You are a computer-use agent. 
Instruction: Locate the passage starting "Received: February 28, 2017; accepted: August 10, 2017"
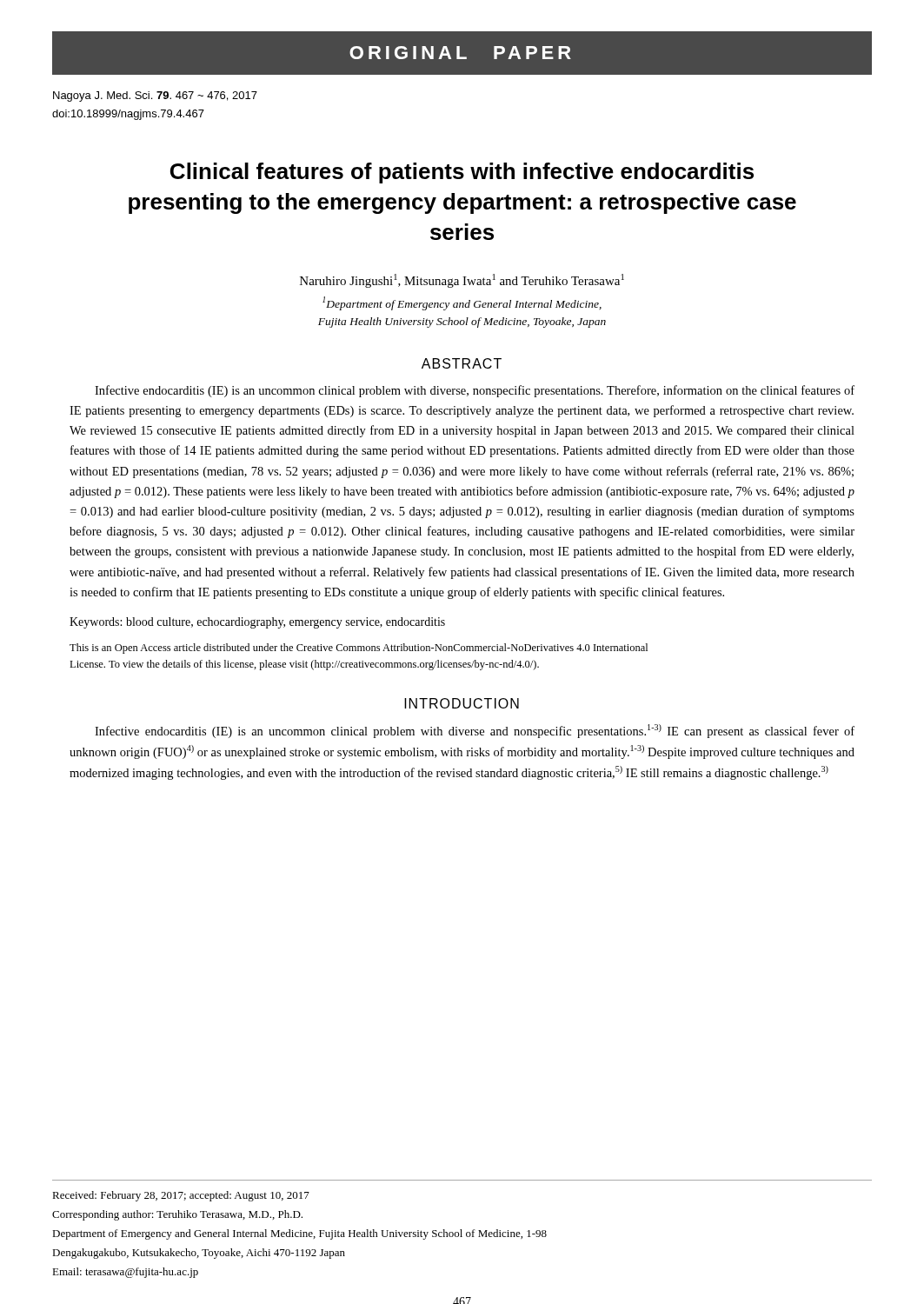(x=299, y=1233)
